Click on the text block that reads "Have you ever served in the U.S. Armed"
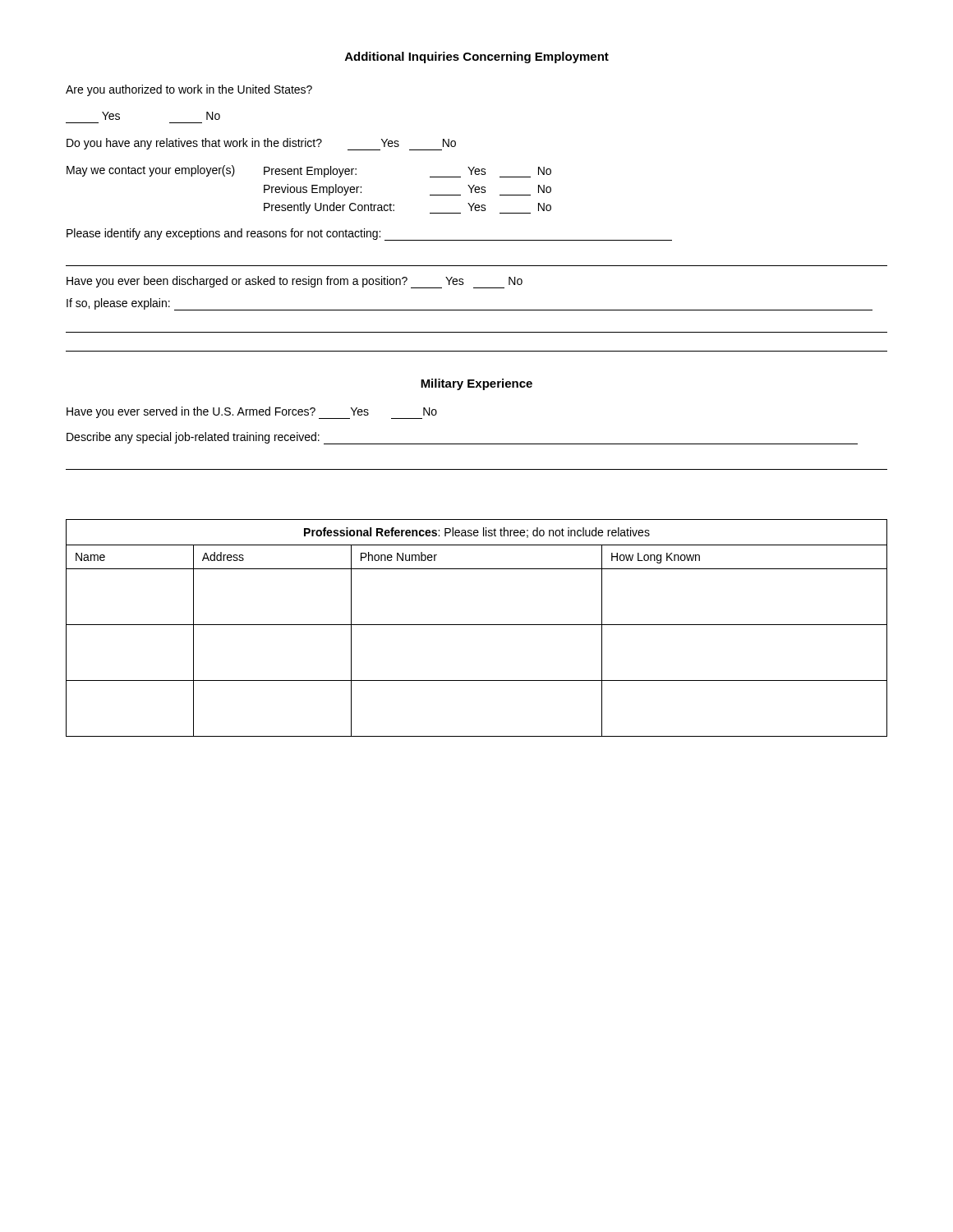Viewport: 953px width, 1232px height. tap(251, 412)
